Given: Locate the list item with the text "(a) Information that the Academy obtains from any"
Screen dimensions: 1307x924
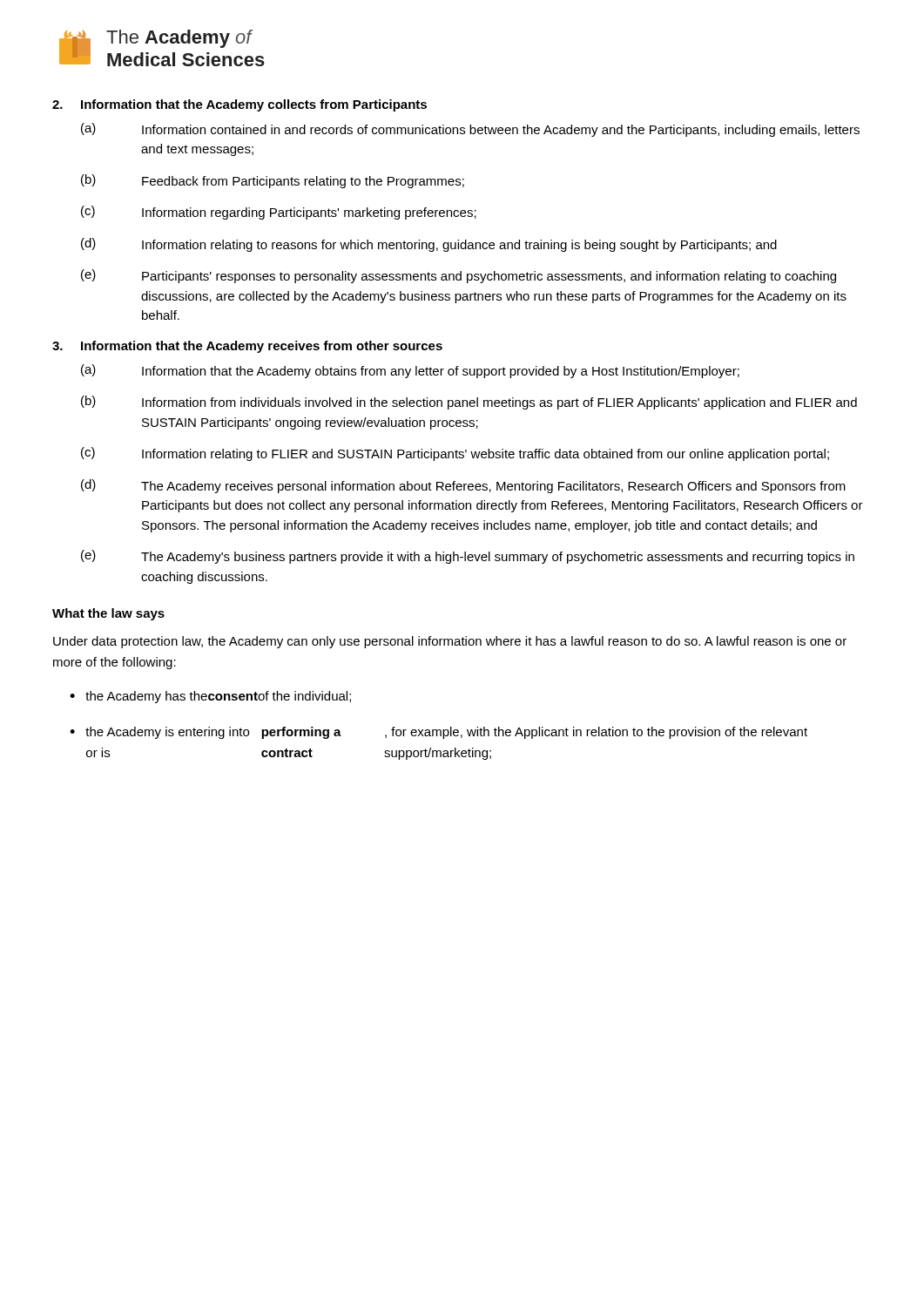Looking at the screenshot, I should point(476,371).
